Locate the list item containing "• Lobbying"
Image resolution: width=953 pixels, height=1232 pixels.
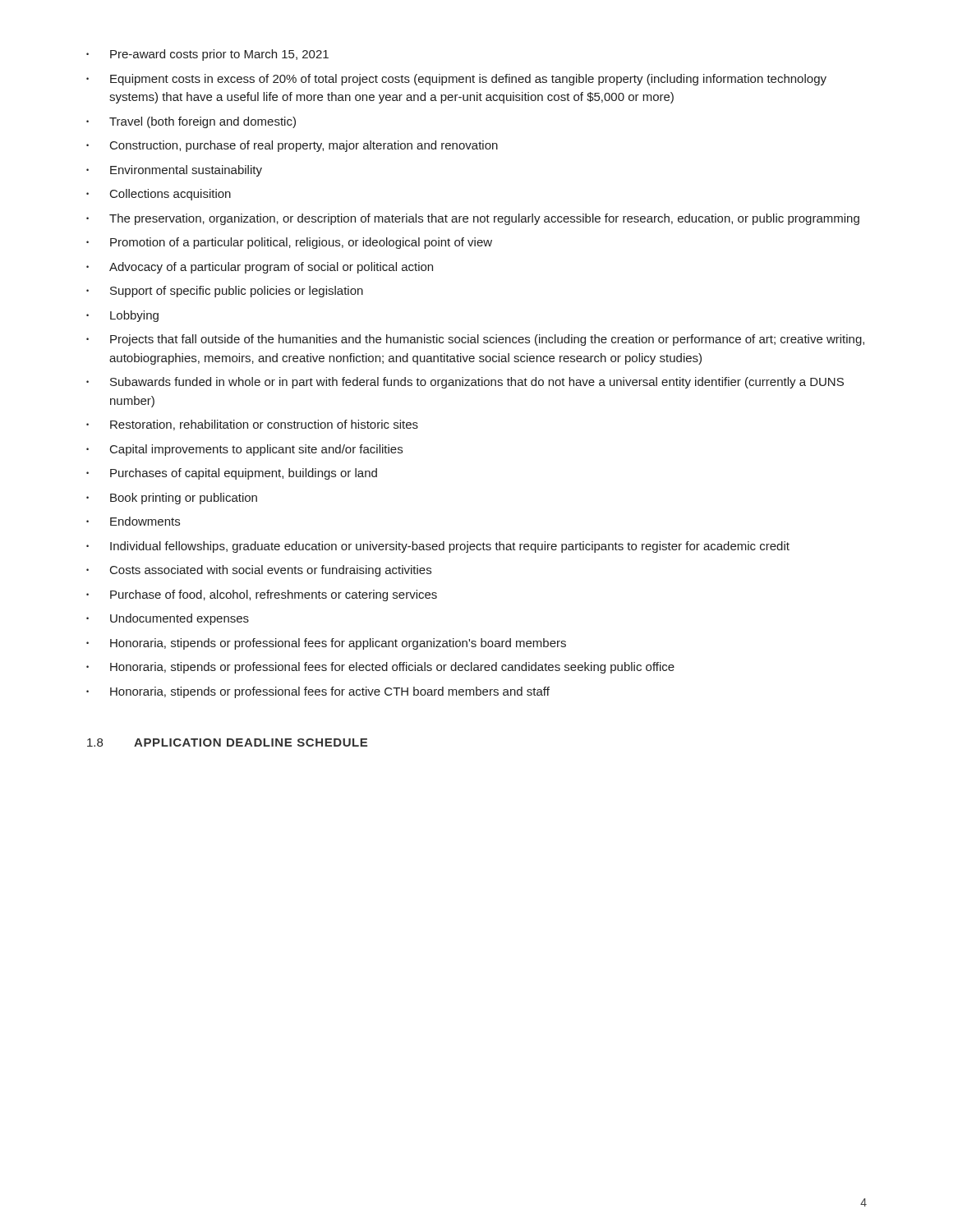122,316
